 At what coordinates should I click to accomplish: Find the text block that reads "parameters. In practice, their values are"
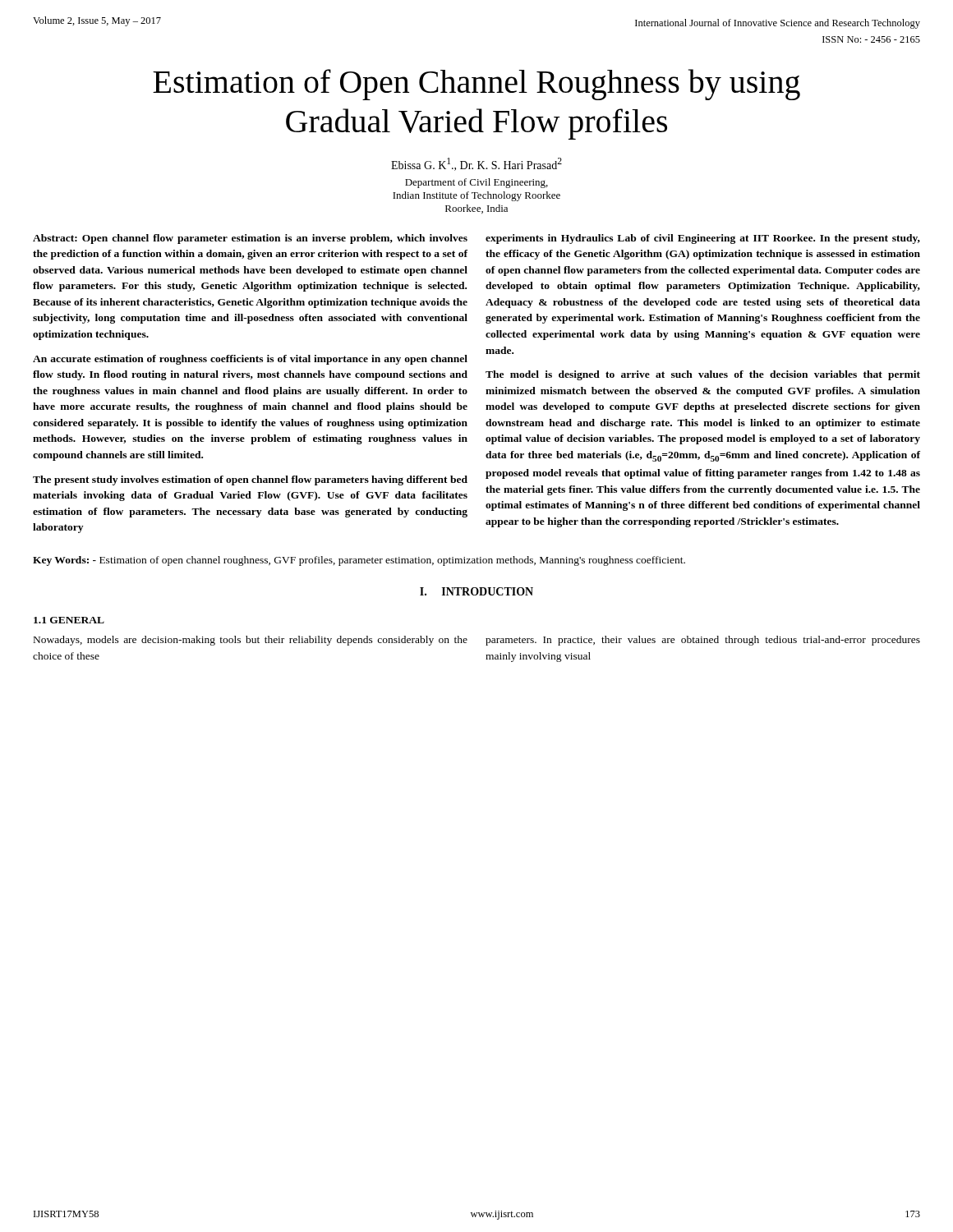703,648
